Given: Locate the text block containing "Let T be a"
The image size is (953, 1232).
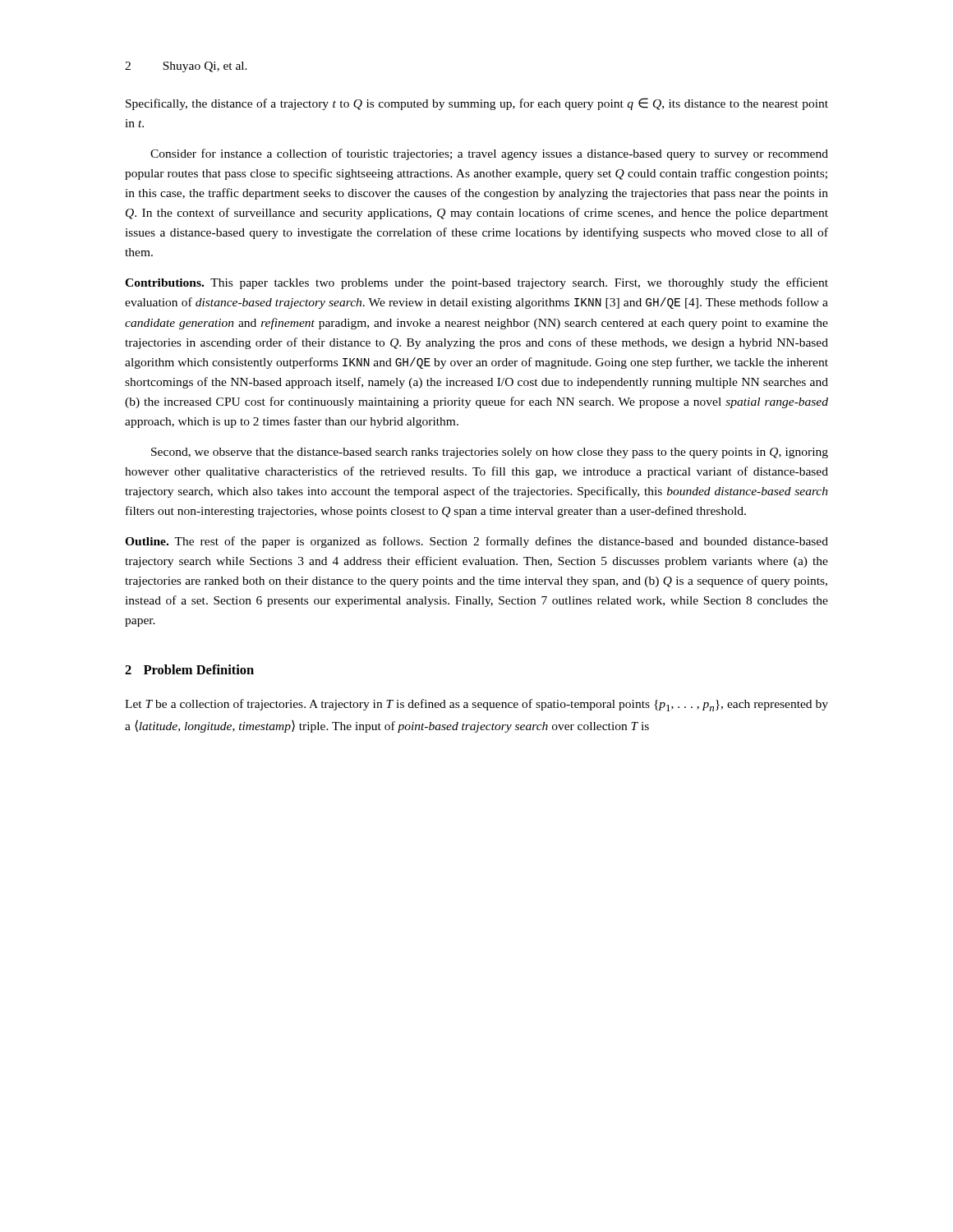Looking at the screenshot, I should (x=476, y=714).
